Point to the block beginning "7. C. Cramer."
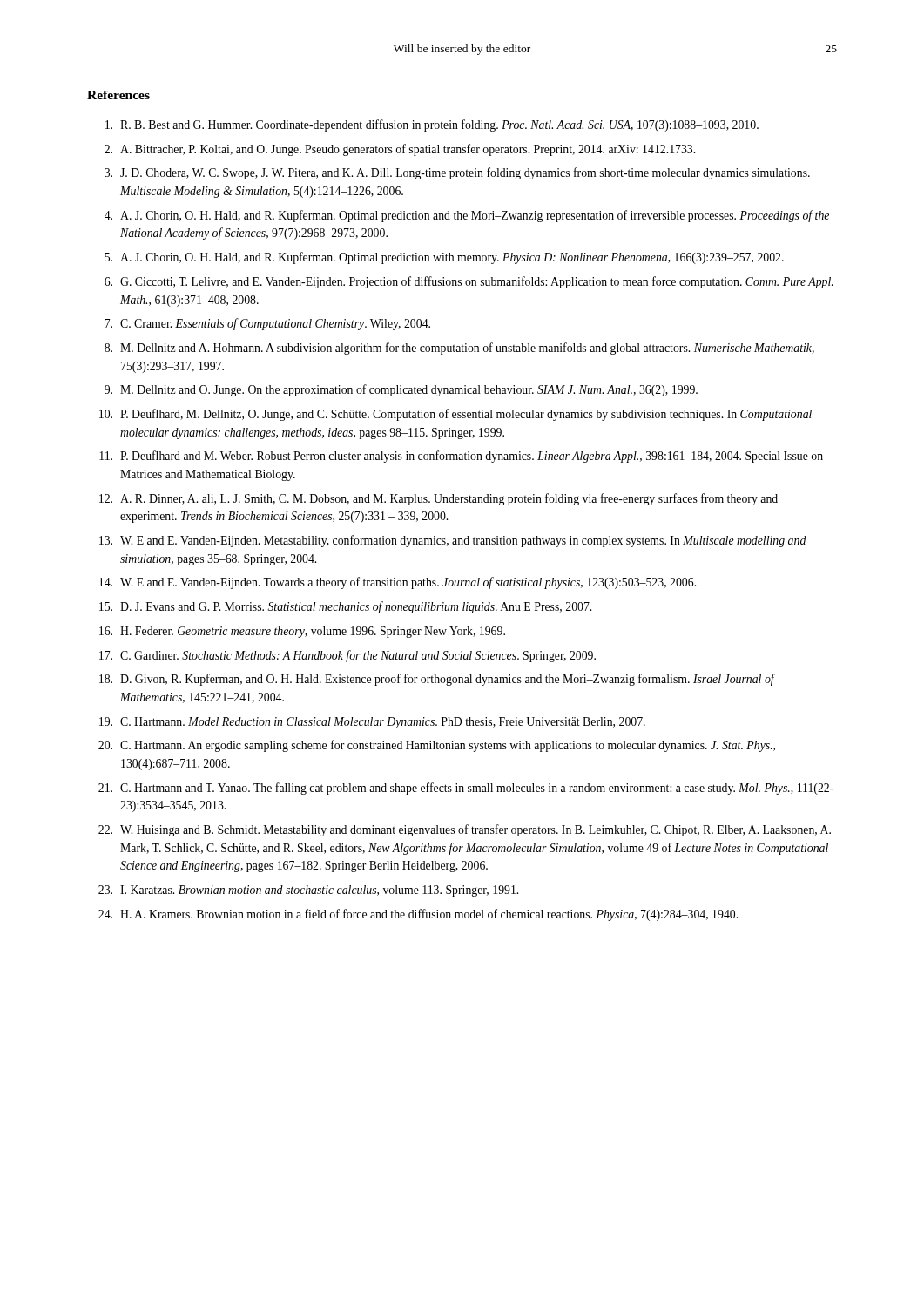The height and width of the screenshot is (1307, 924). tap(267, 324)
